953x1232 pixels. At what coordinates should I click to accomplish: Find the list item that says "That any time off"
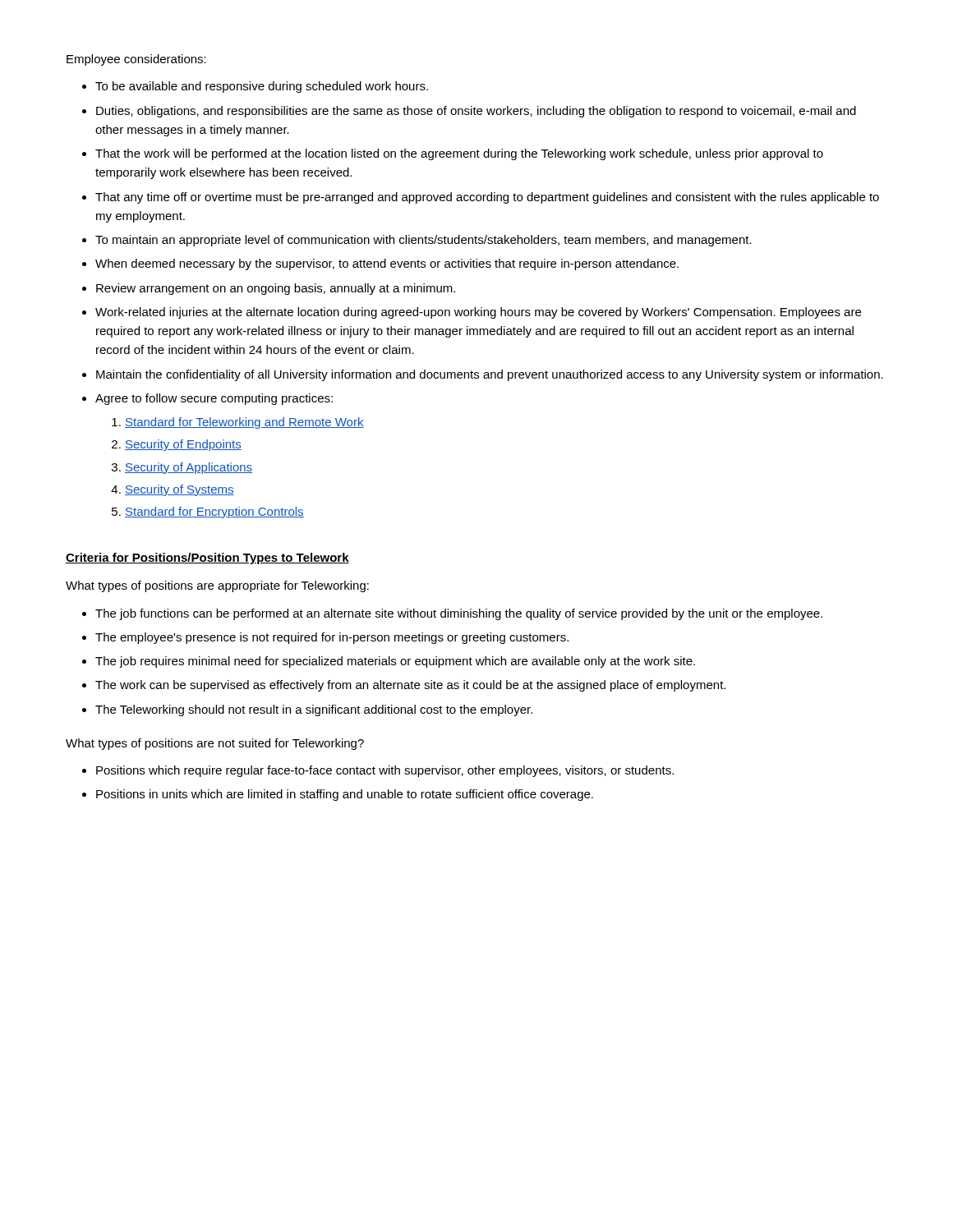[491, 206]
